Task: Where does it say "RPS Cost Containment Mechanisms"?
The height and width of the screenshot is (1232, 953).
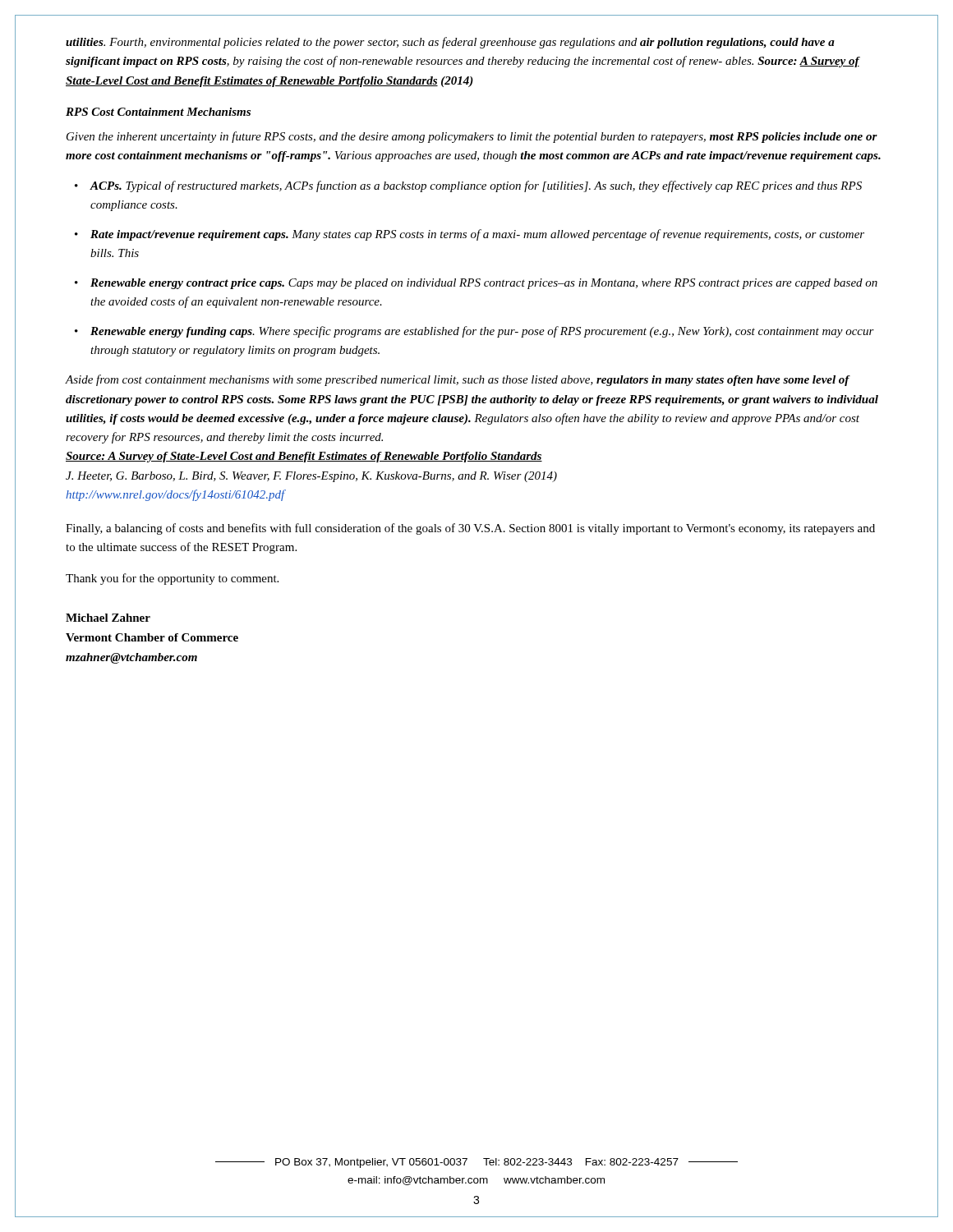Action: 158,111
